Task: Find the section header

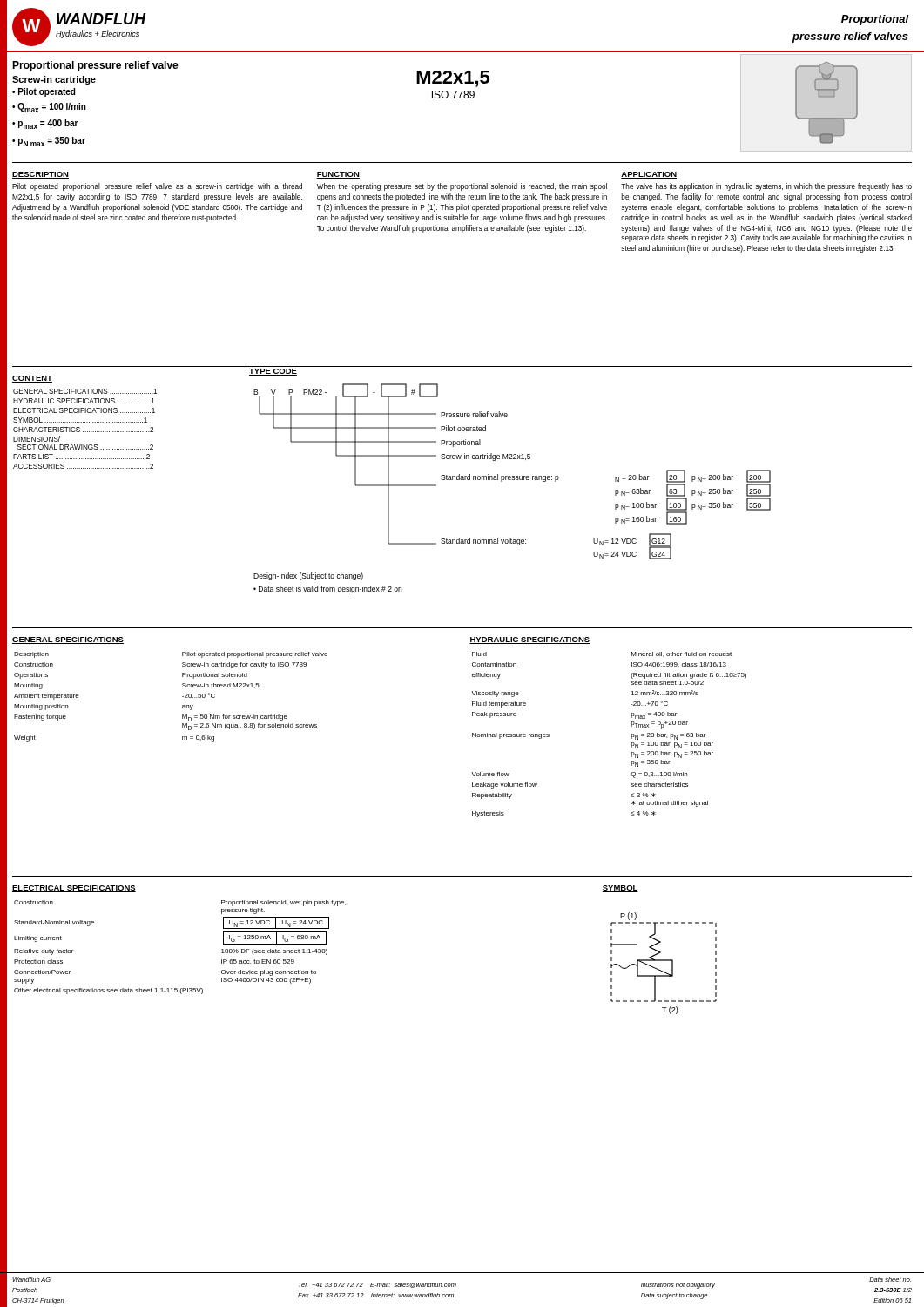Action: pos(620,887)
